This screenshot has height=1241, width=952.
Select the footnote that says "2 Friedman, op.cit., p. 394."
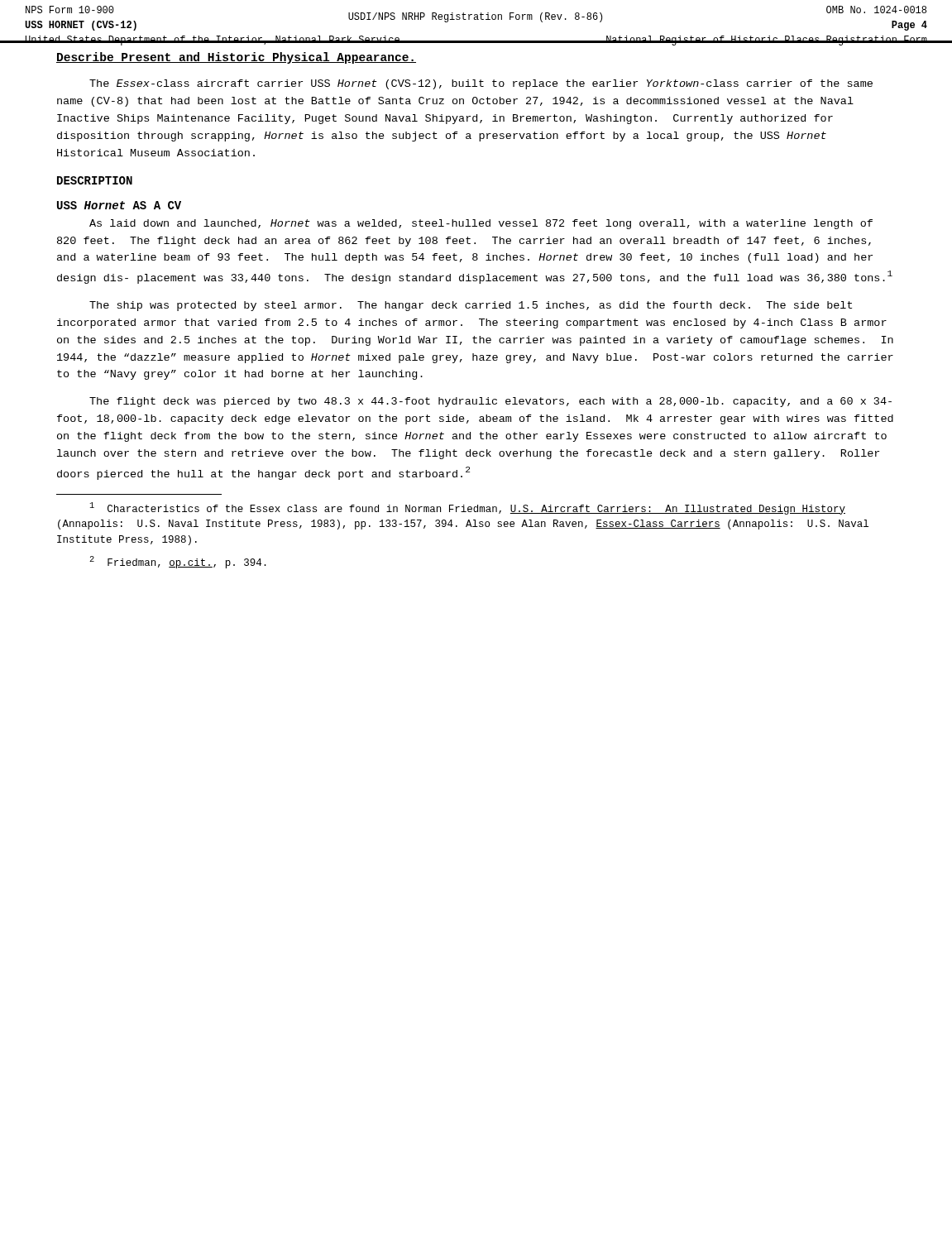pos(179,562)
